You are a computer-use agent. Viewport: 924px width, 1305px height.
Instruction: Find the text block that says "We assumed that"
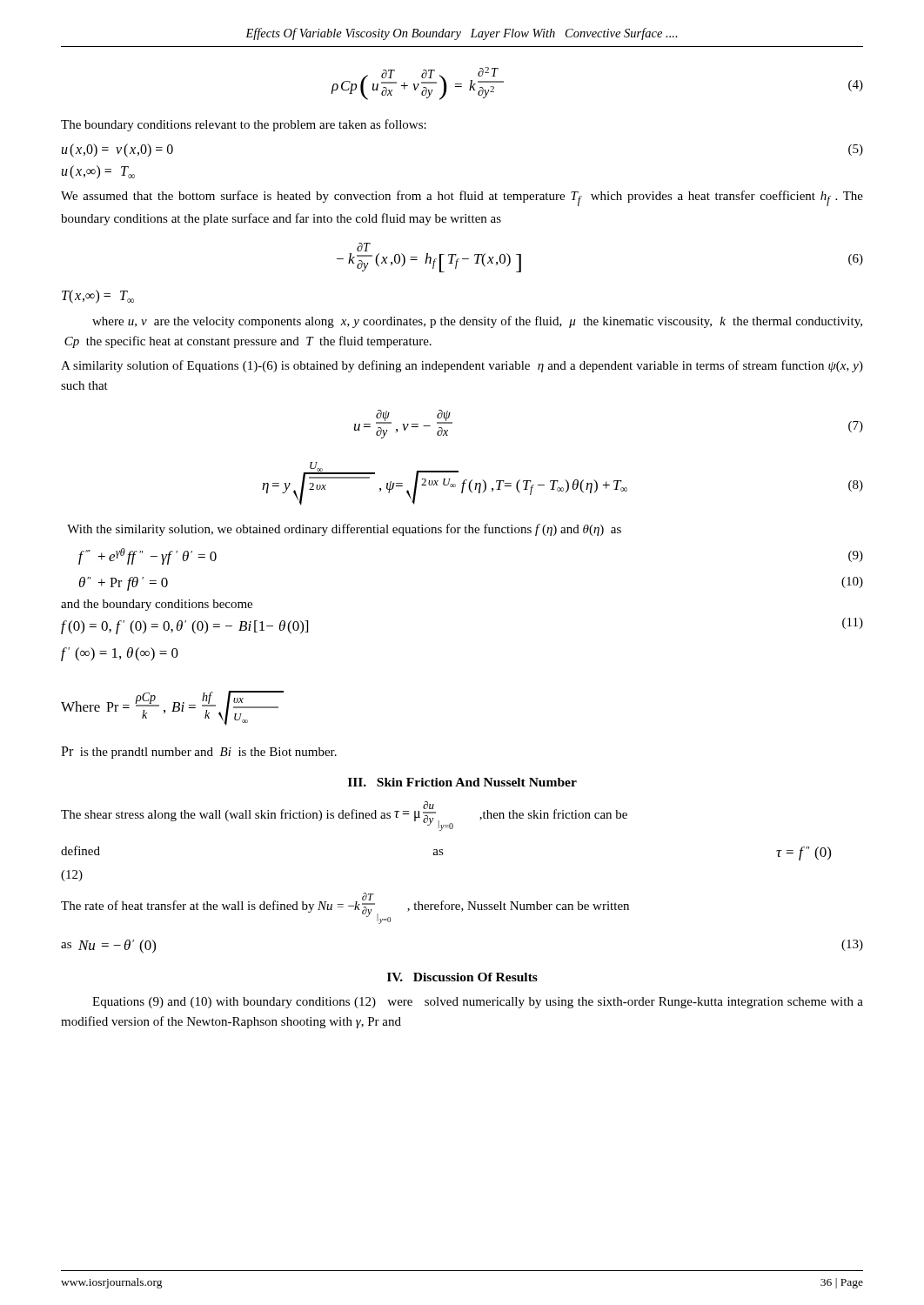[x=462, y=207]
